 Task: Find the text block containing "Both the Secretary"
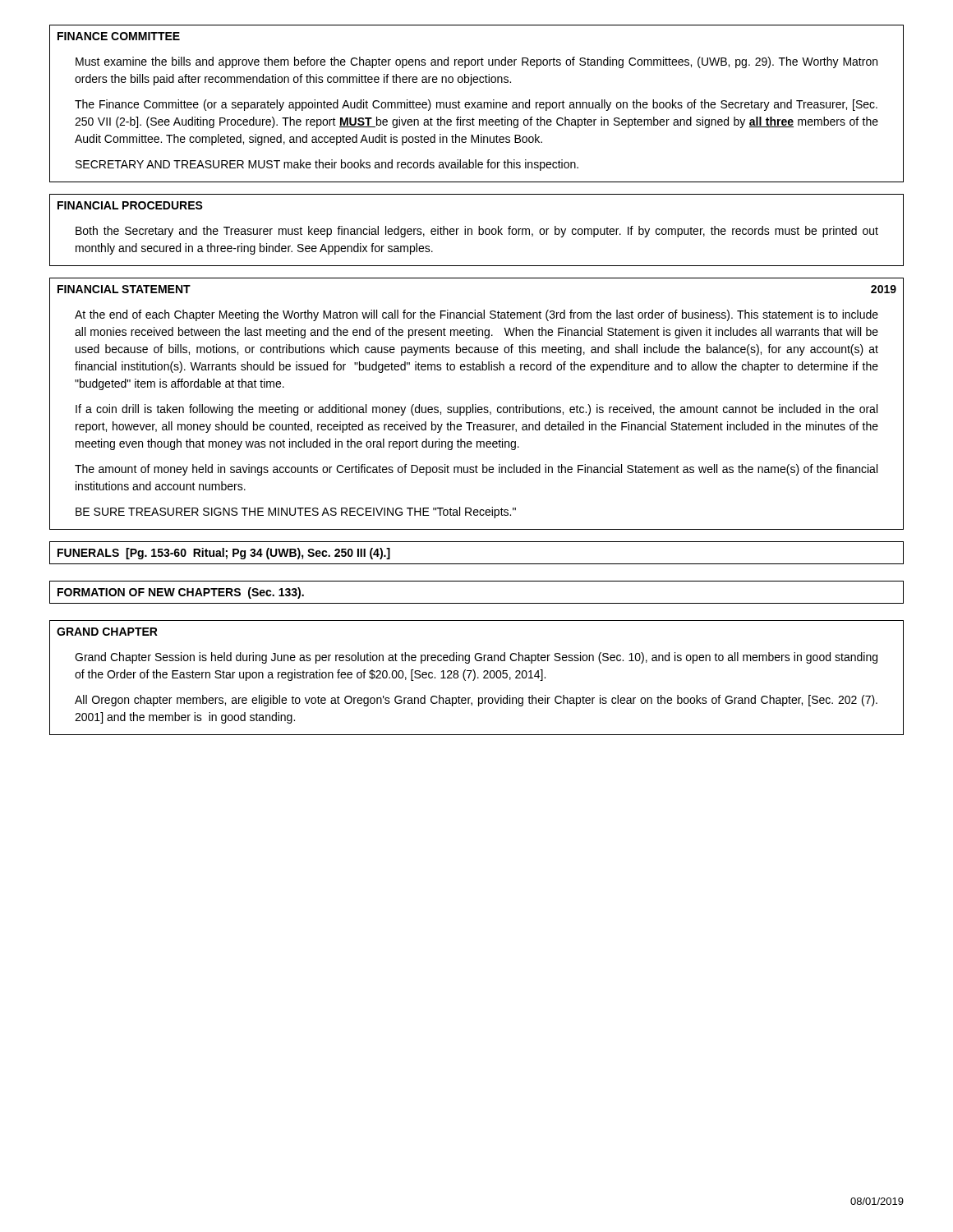click(x=476, y=239)
